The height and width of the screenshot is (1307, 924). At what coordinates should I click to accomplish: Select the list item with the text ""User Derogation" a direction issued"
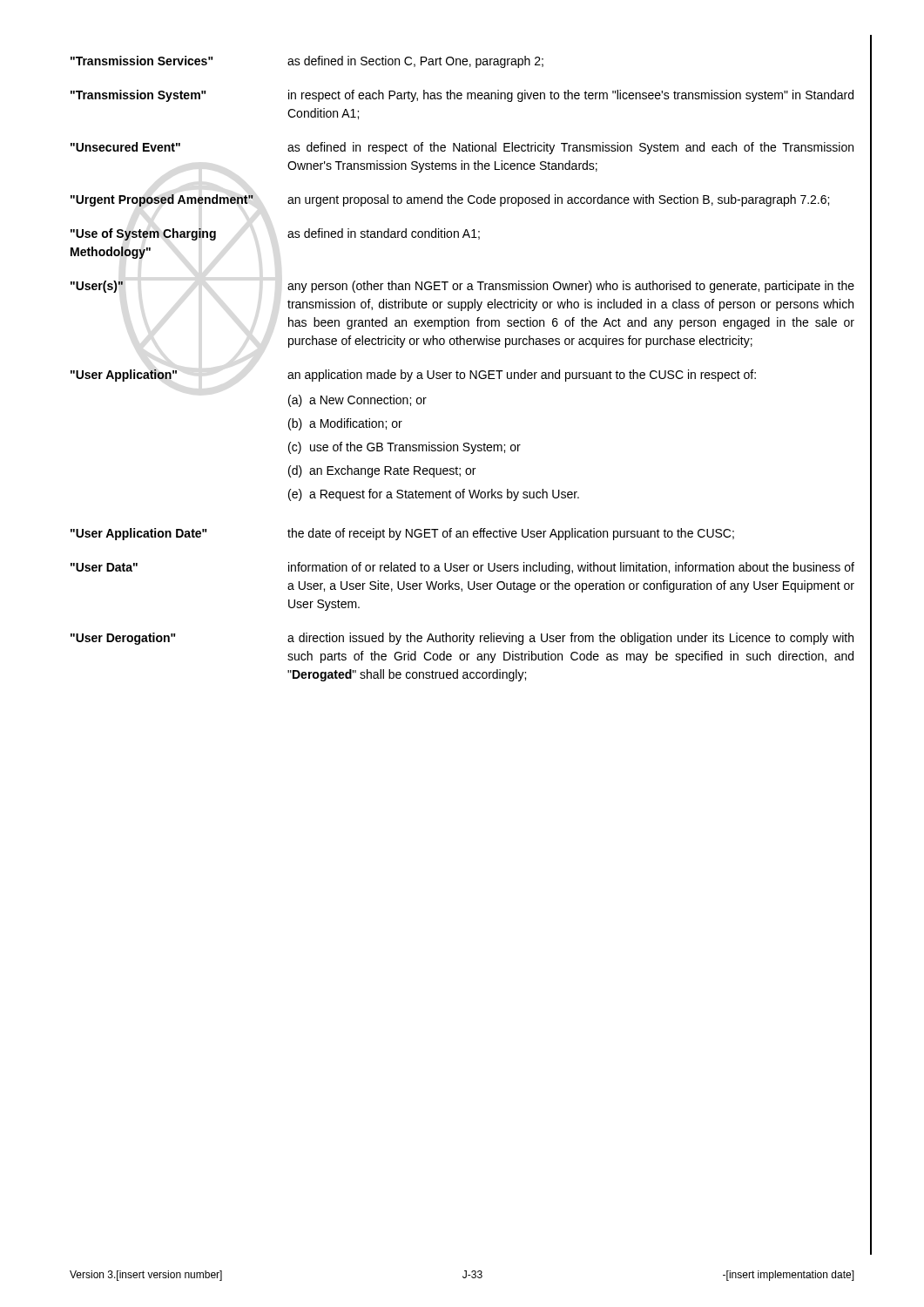[x=462, y=657]
